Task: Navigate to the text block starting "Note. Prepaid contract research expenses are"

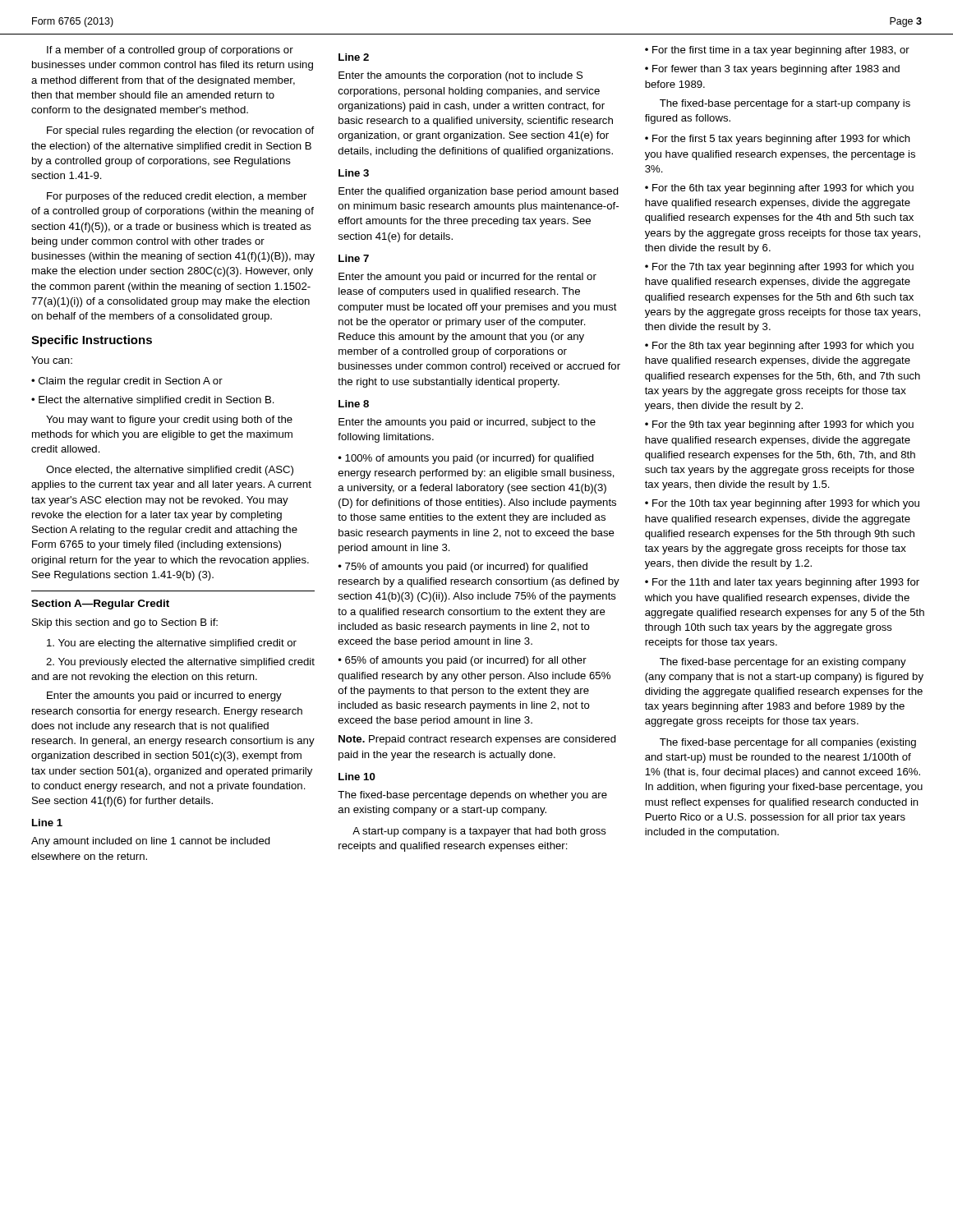Action: tap(480, 747)
